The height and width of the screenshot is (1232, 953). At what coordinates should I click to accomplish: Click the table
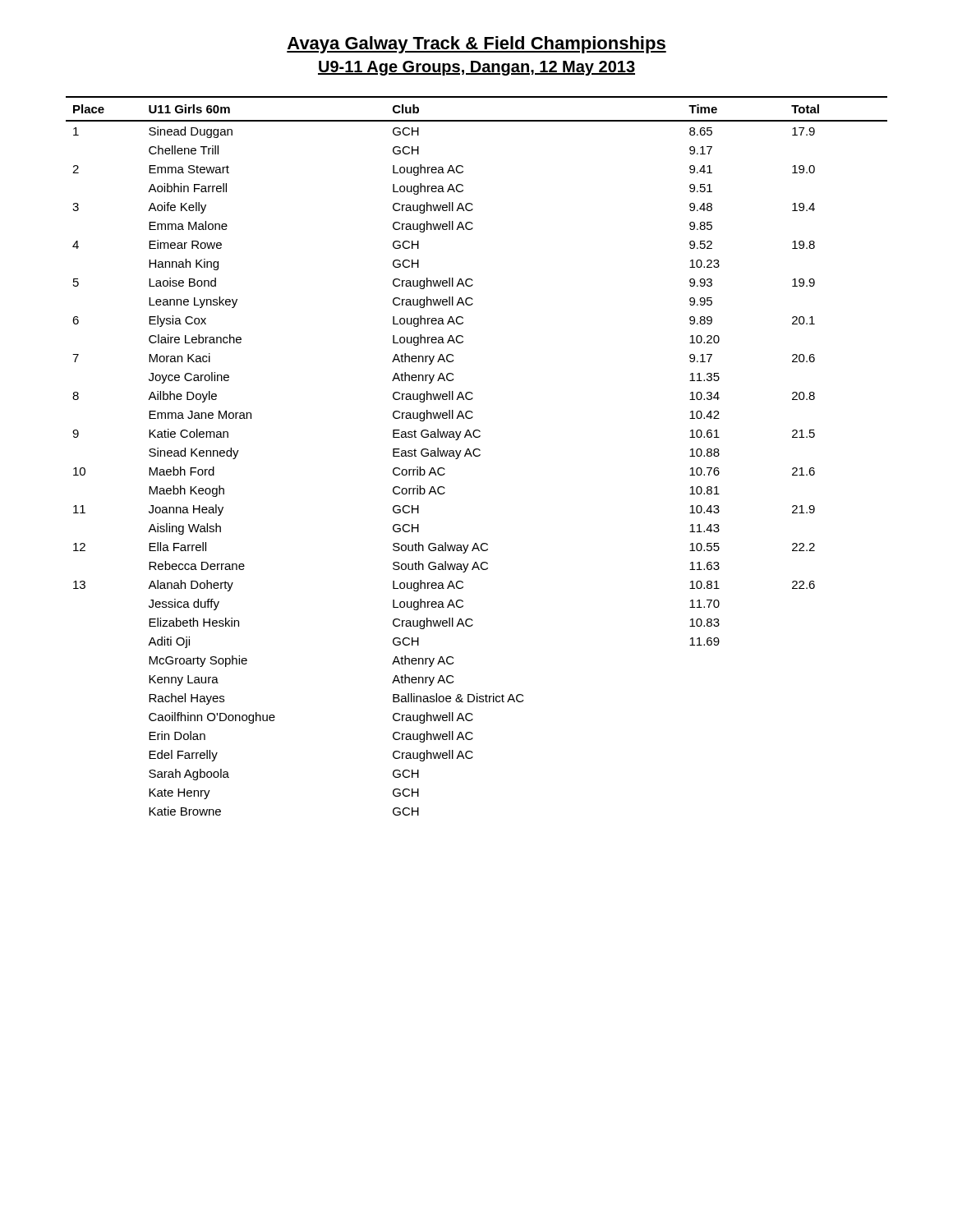pyautogui.click(x=476, y=458)
